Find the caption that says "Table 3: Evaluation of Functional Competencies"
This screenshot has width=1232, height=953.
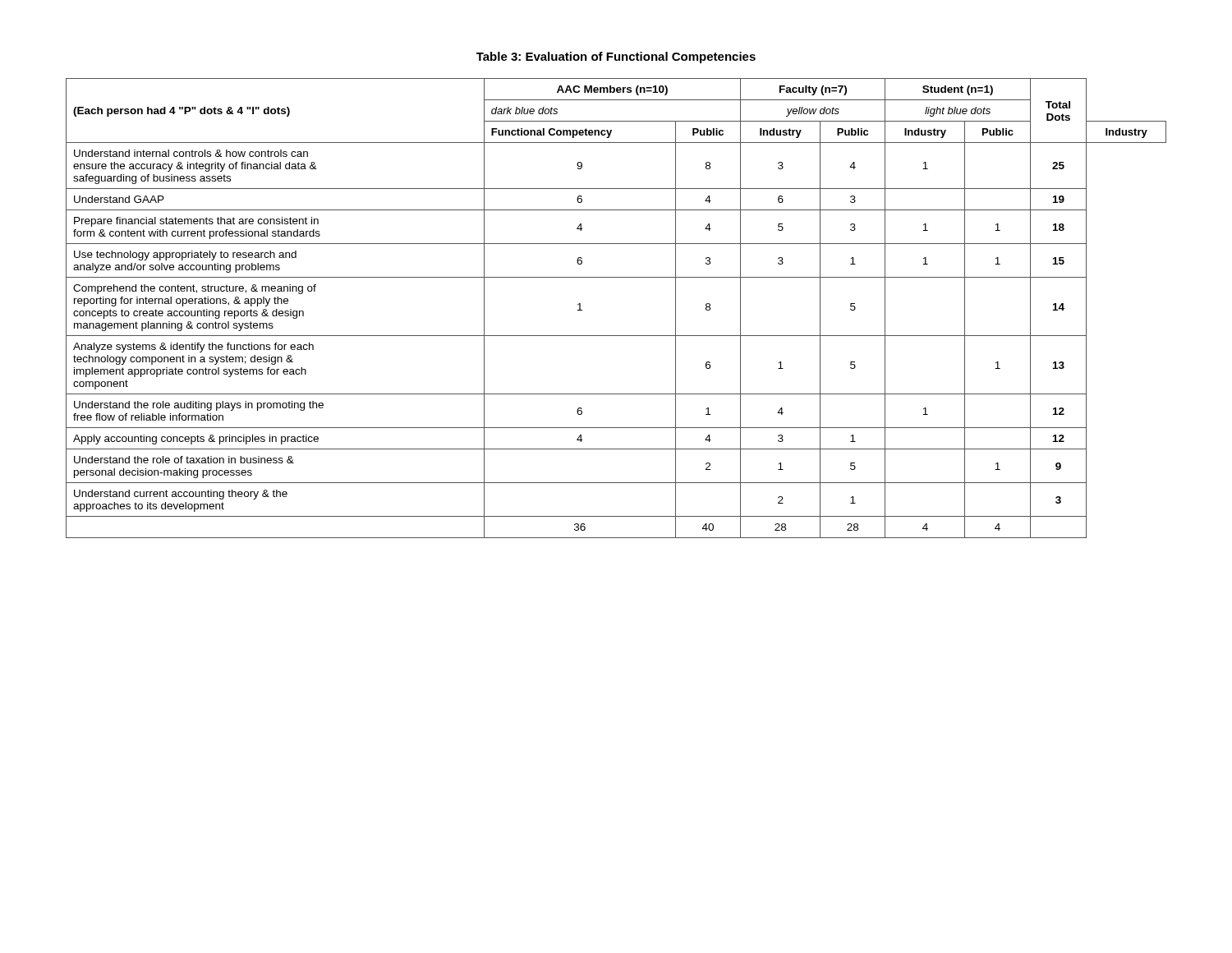[x=616, y=56]
